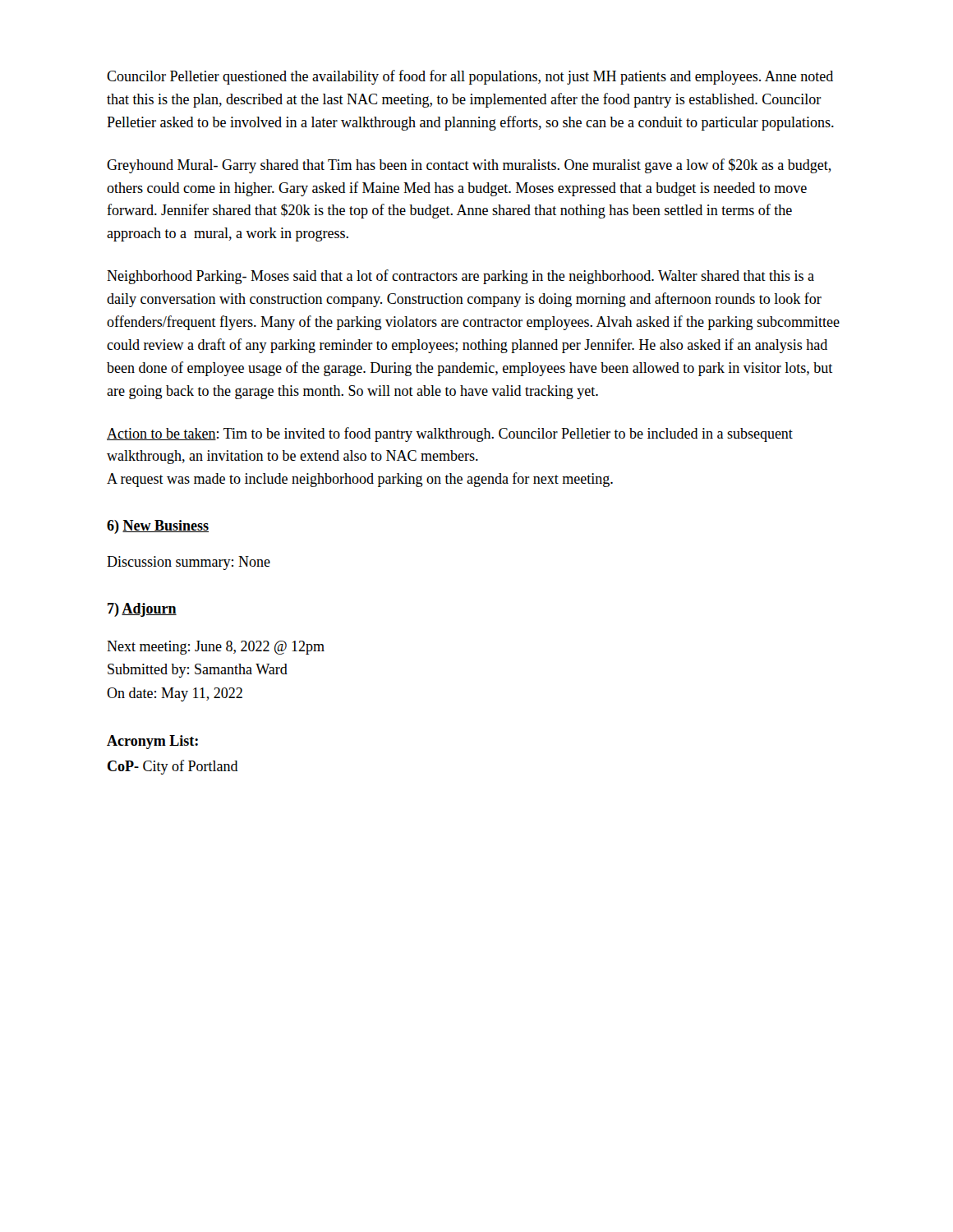Find the element starting "7) Adjourn"
Viewport: 953px width, 1232px height.
tap(142, 609)
